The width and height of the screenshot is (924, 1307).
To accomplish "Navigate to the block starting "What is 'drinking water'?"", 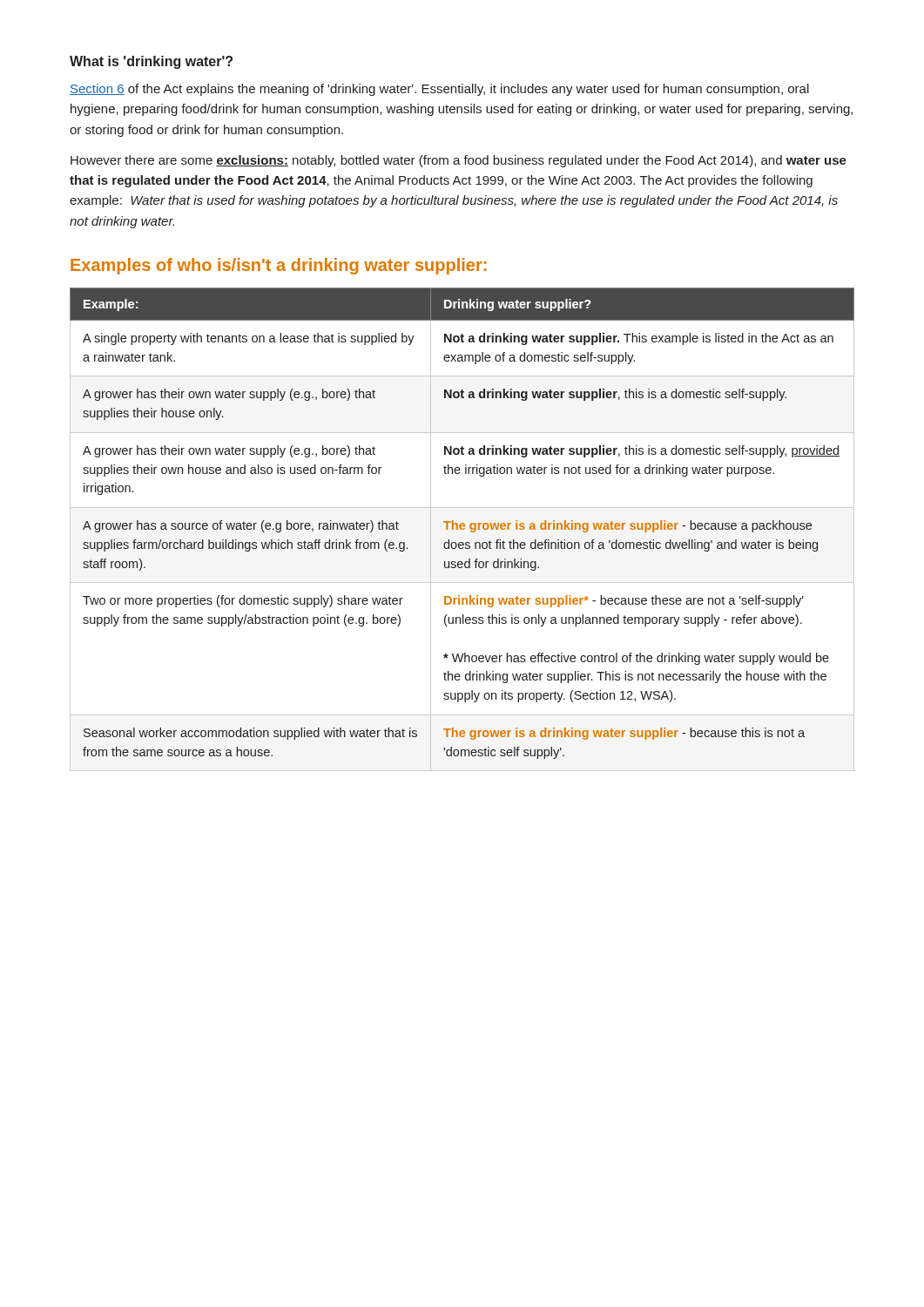I will pos(152,61).
